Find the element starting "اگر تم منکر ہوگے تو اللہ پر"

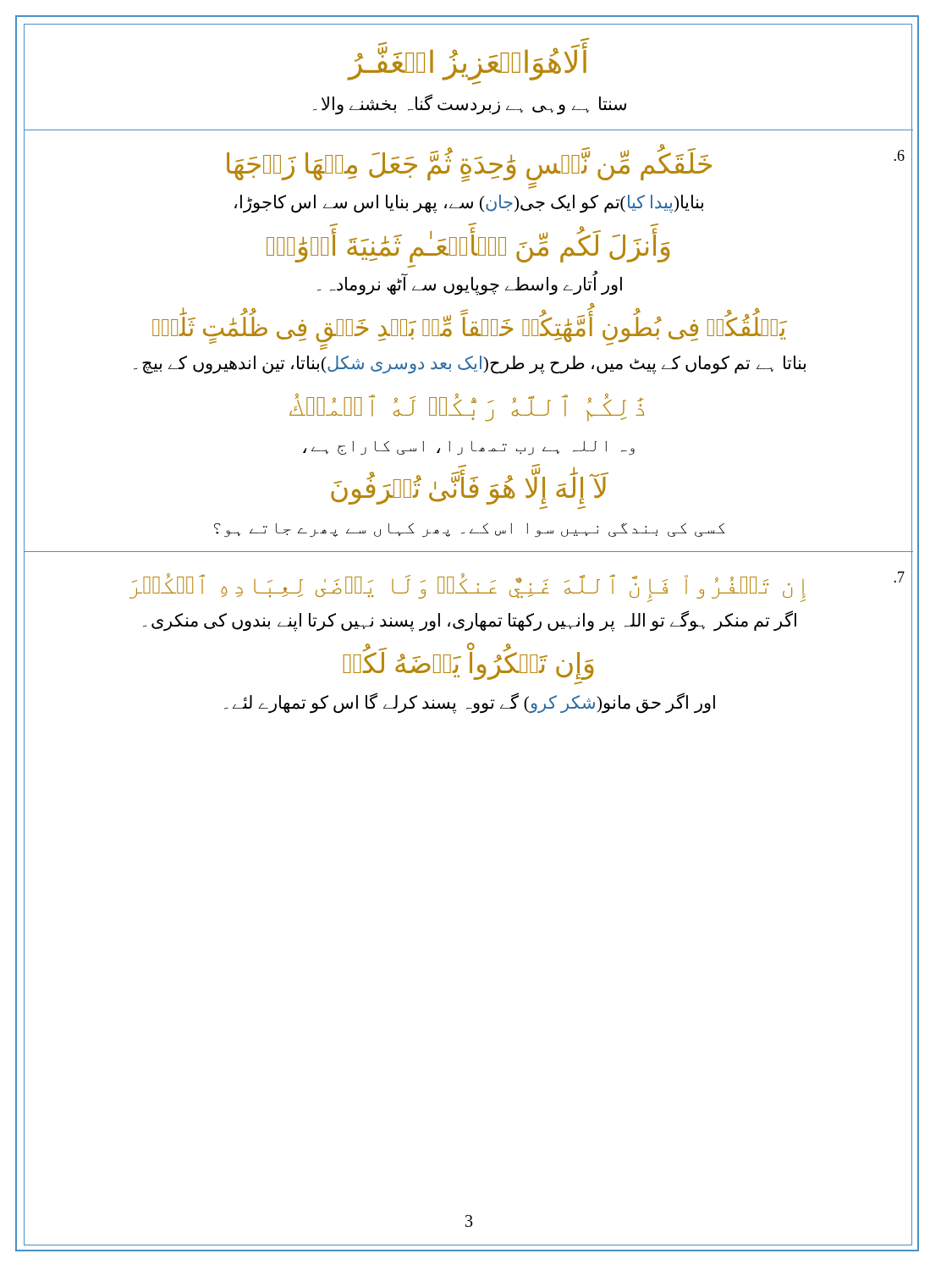(x=469, y=620)
